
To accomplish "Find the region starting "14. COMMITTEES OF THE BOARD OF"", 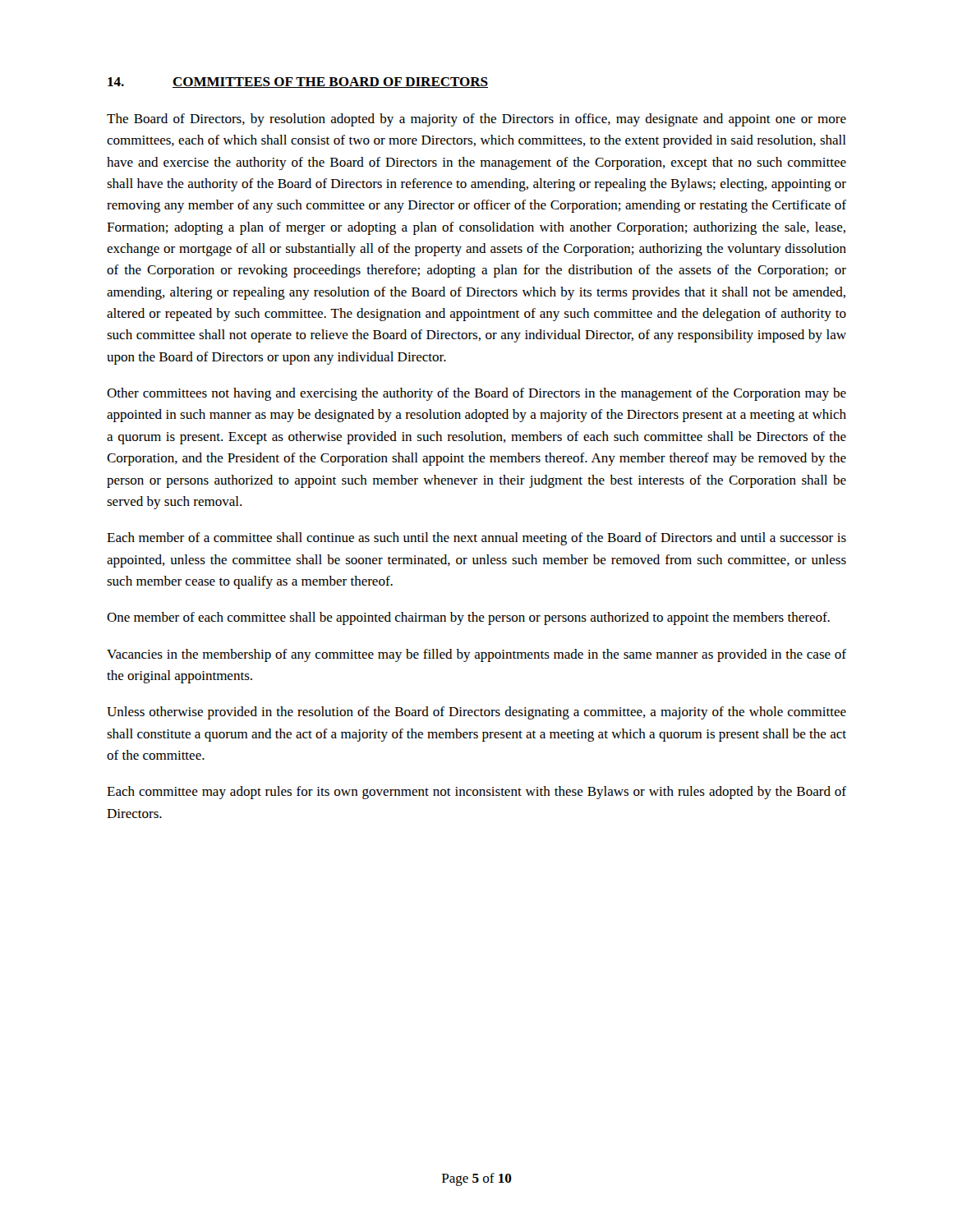I will pos(297,82).
